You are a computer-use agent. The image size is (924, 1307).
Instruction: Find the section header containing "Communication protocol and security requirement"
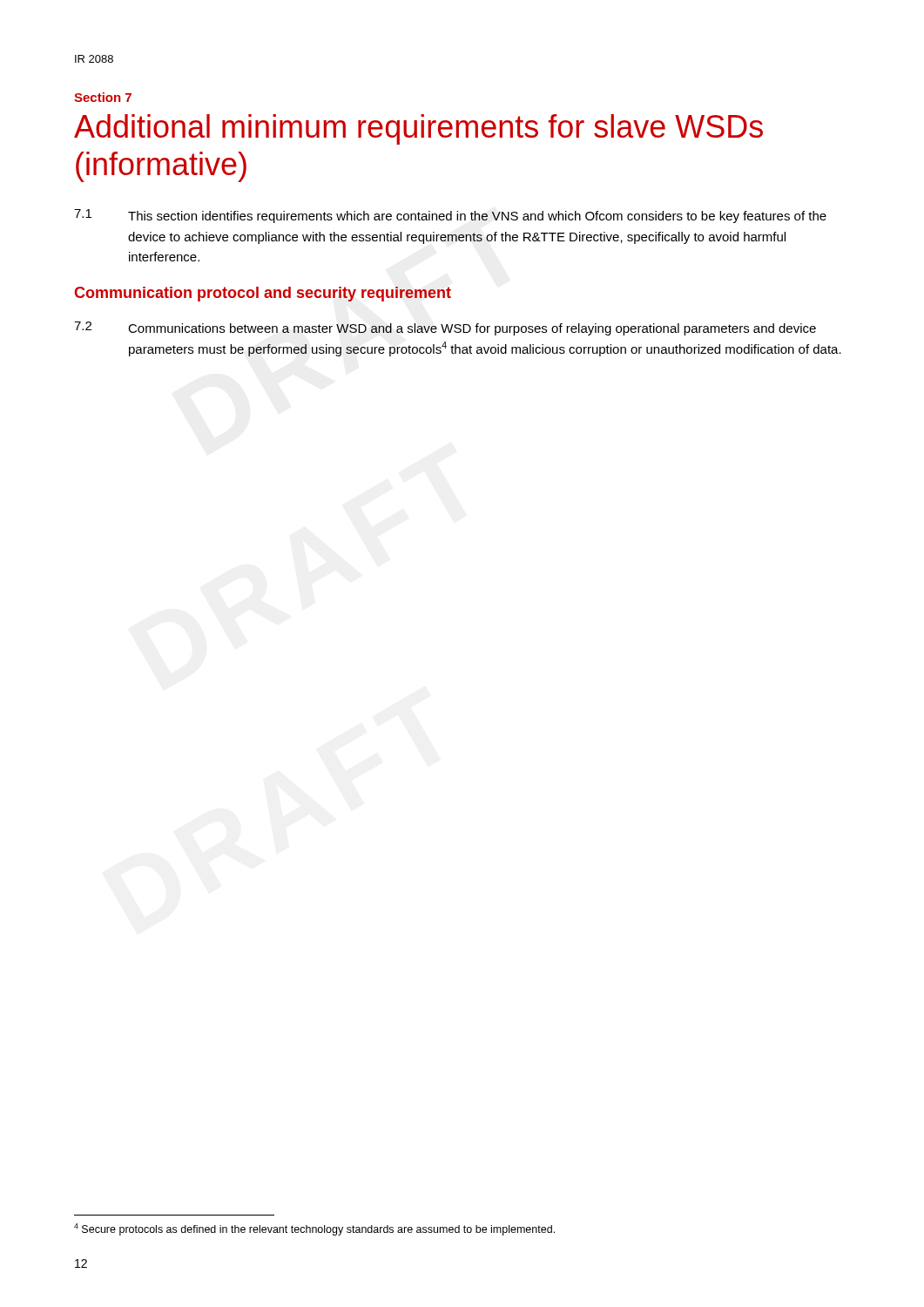pyautogui.click(x=263, y=293)
